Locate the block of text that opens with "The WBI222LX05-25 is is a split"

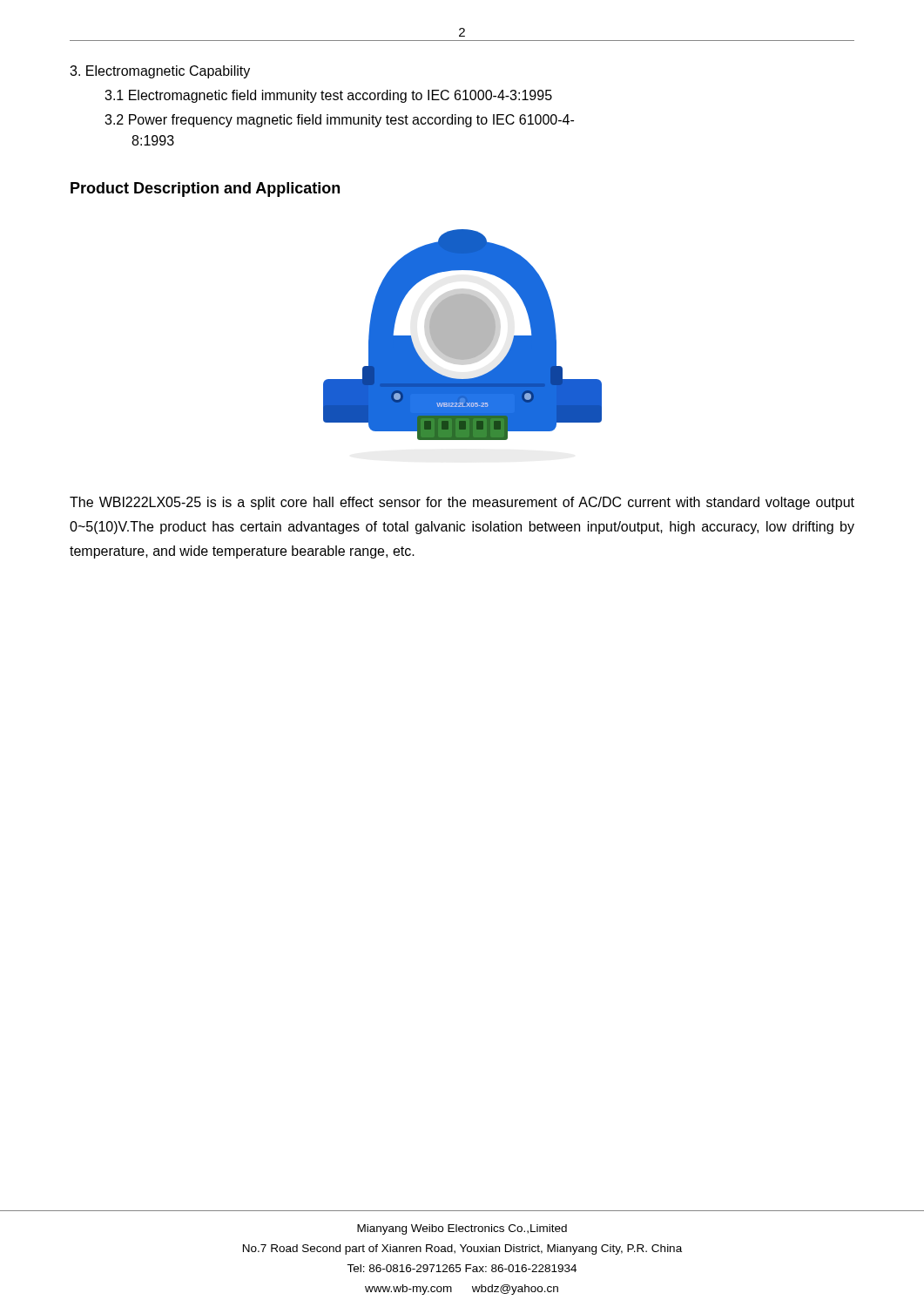[462, 527]
